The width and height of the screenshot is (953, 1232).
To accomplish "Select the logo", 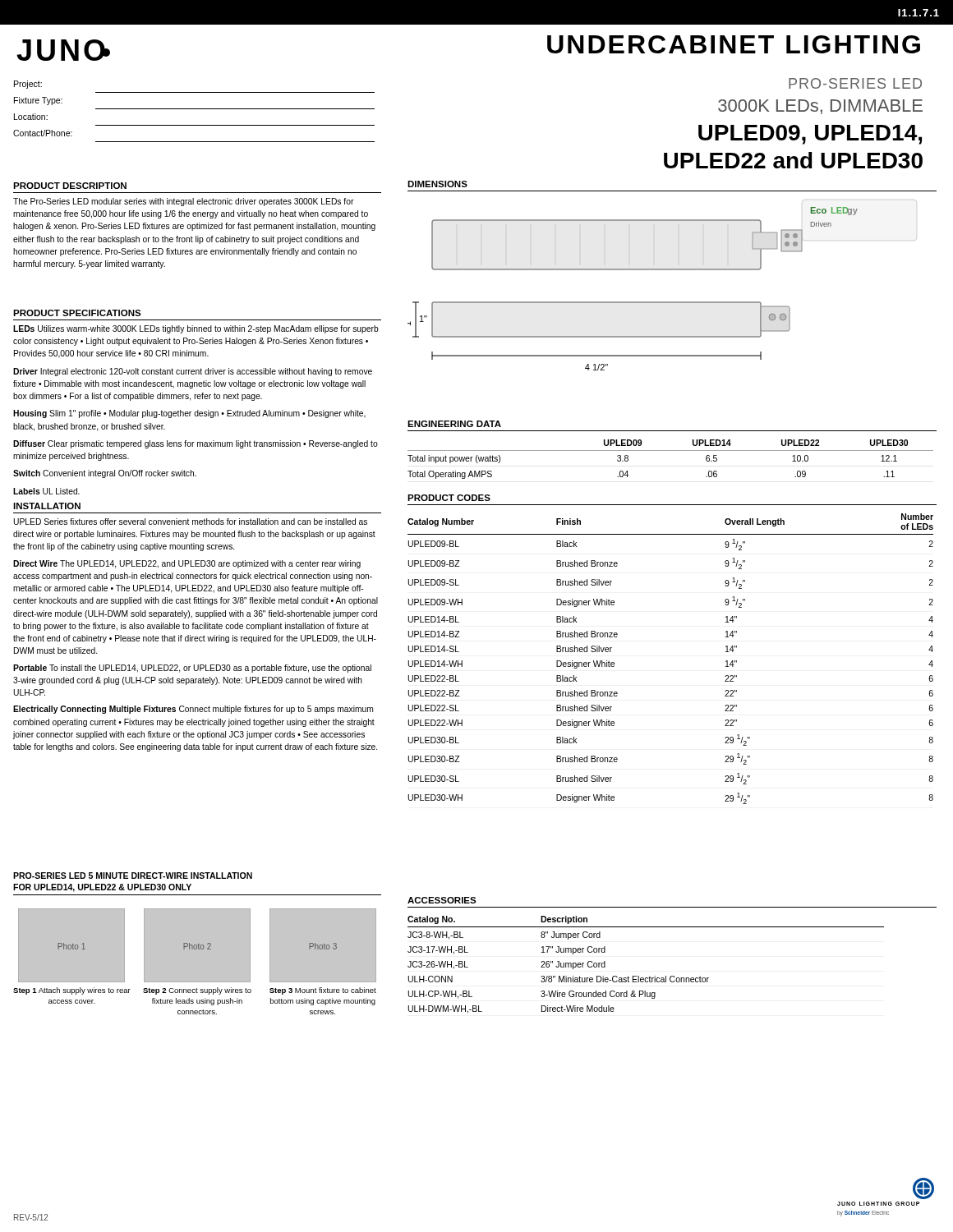I will pos(886,1200).
